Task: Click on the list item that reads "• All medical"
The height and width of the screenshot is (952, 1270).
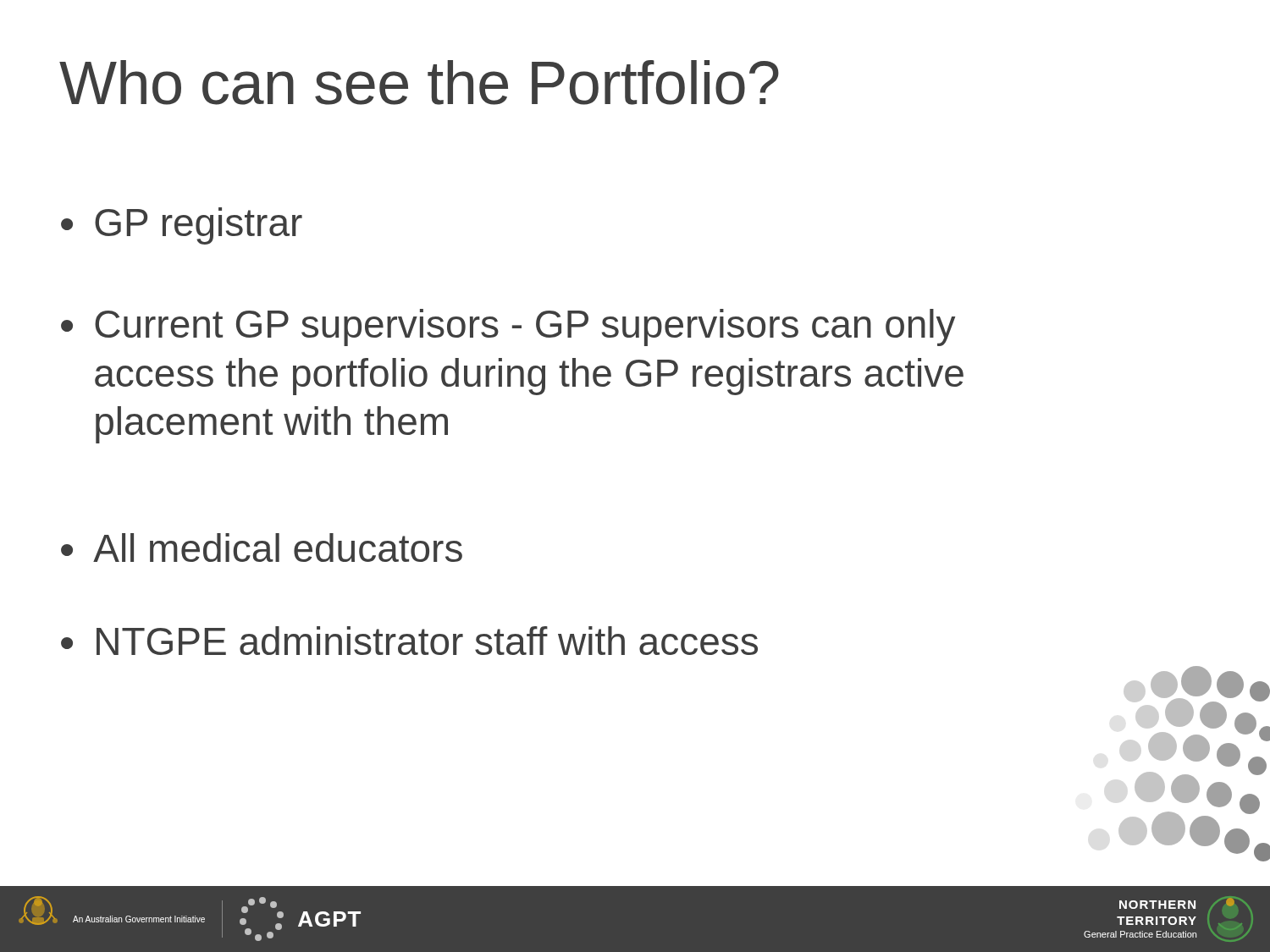Action: pos(261,550)
